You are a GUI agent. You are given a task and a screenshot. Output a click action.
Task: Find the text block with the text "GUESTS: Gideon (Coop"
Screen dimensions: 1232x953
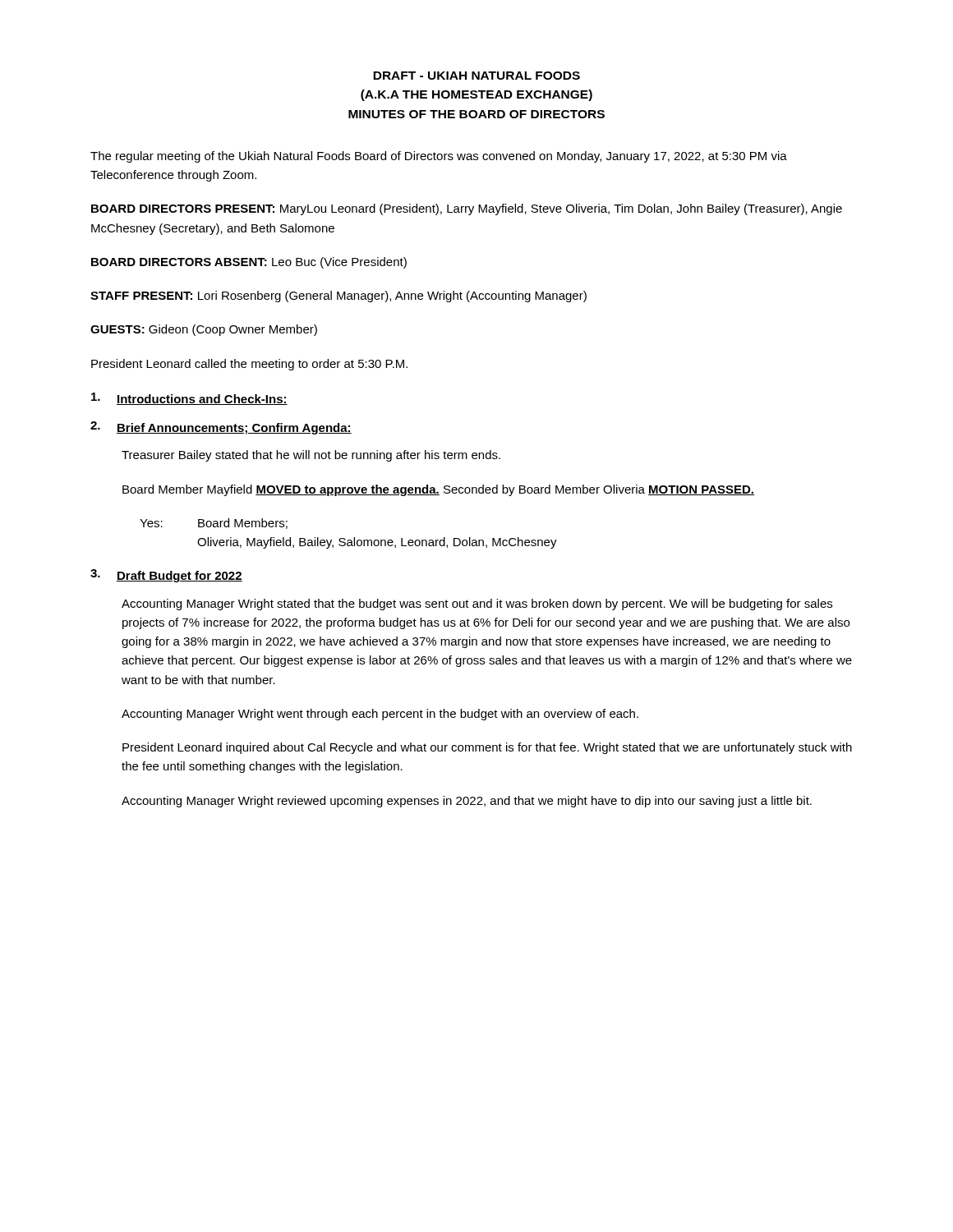(x=204, y=329)
